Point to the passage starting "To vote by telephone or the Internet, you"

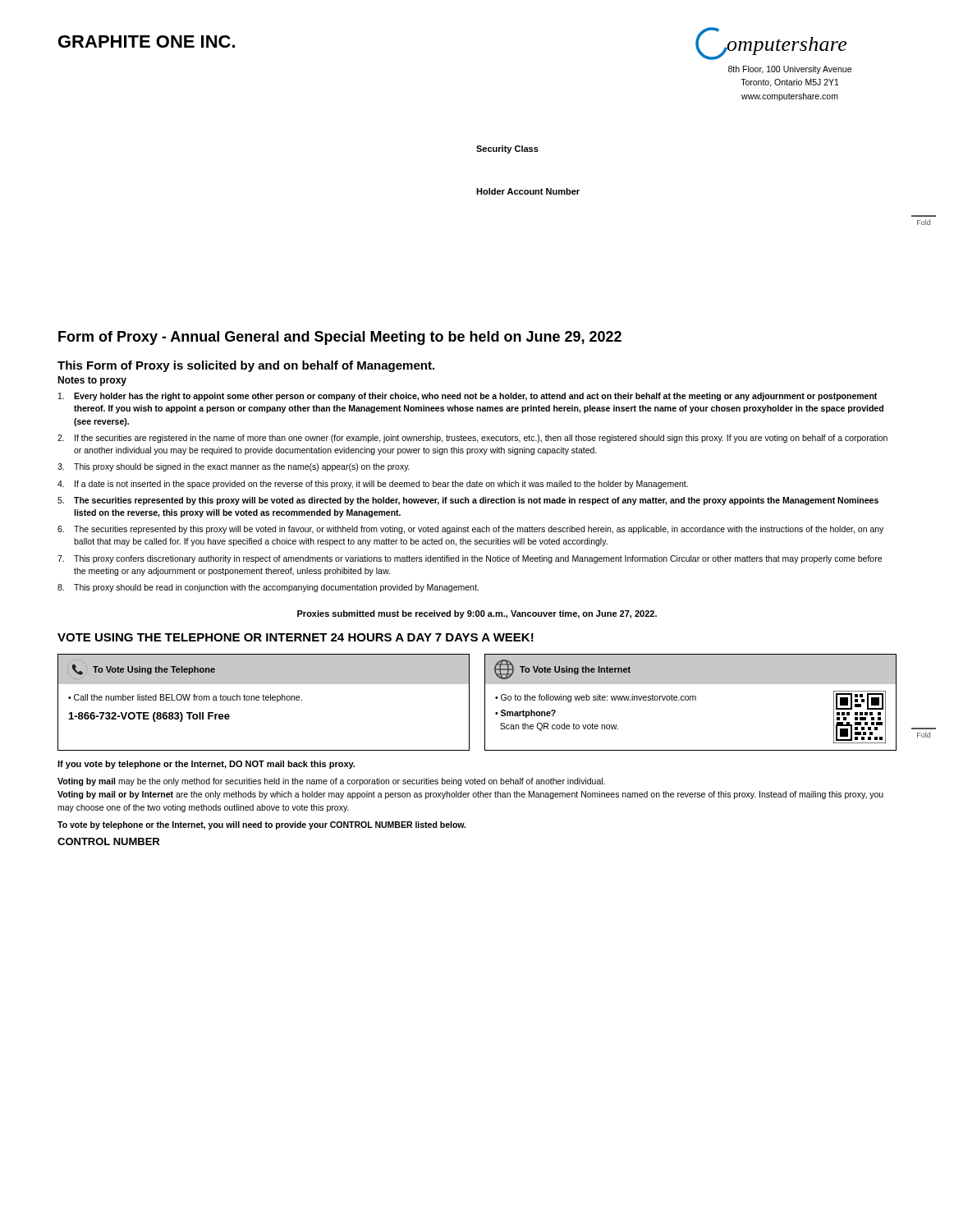tap(262, 824)
